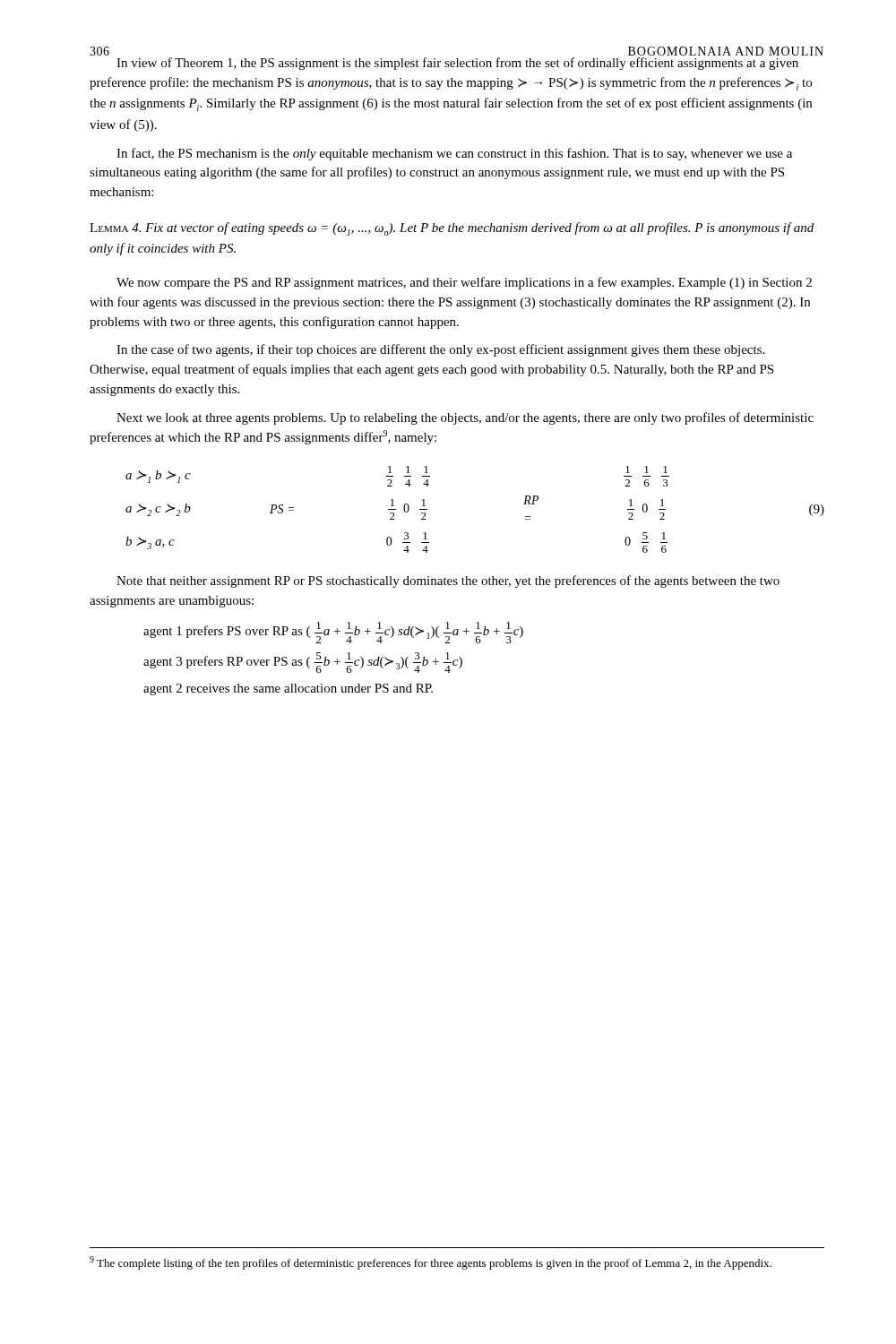This screenshot has height=1344, width=896.
Task: Click the passage that begins "9 The complete listing"
Action: (431, 1263)
